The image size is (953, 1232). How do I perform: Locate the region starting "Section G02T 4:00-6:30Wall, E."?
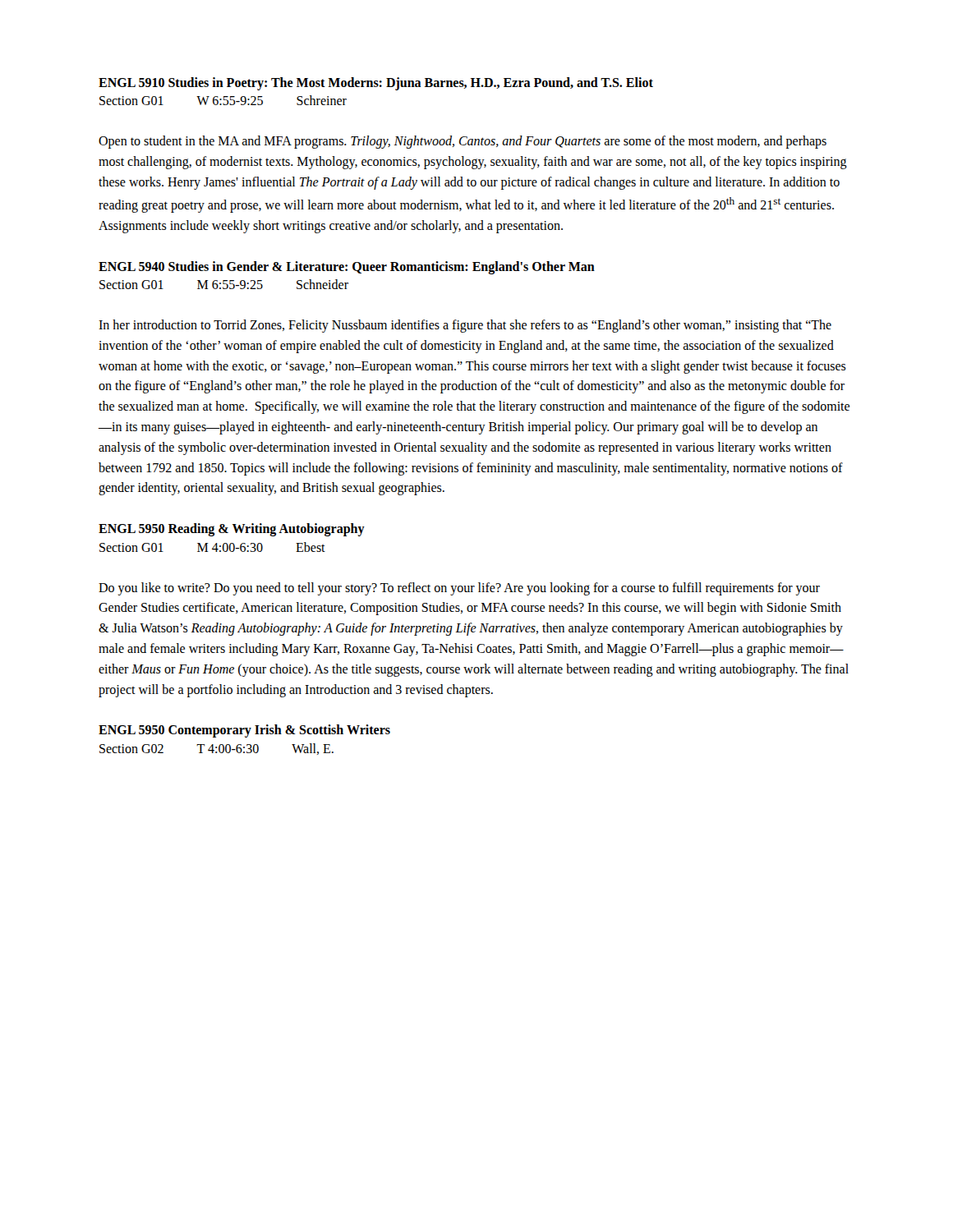[x=216, y=749]
